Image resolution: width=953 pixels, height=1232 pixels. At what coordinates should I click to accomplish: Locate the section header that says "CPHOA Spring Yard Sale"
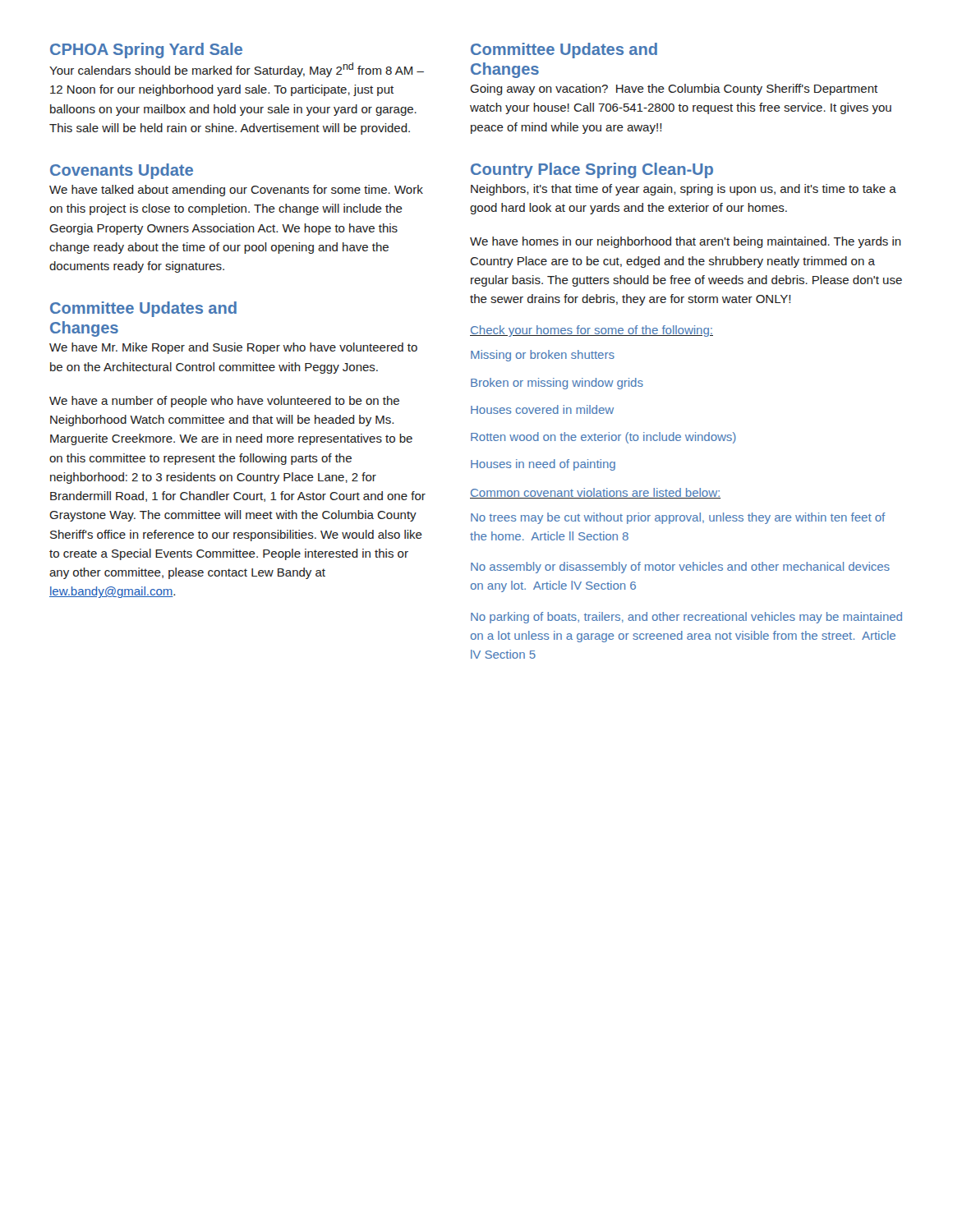146,49
